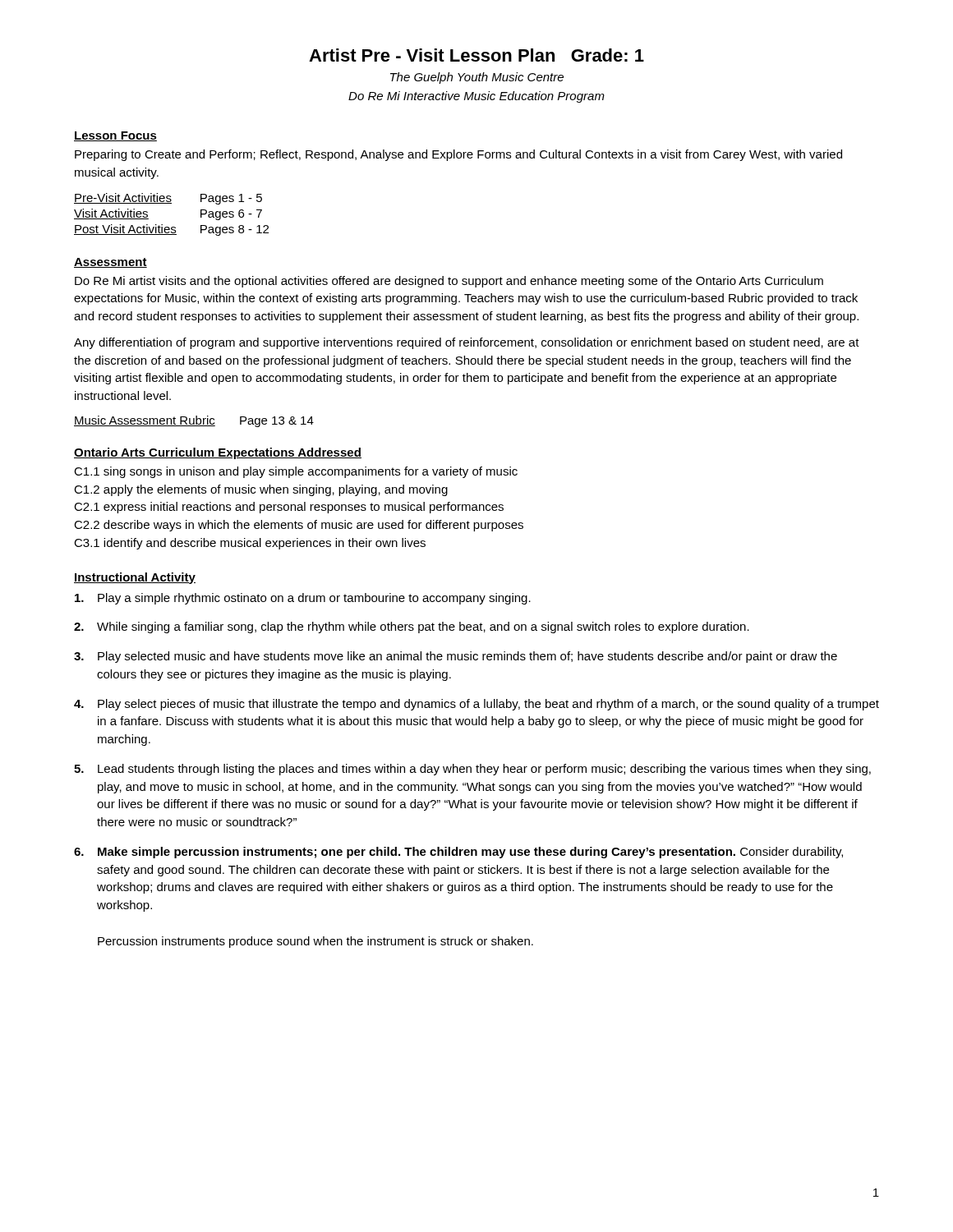Where is the passage that starts "C2.1 express initial reactions"?

289,507
